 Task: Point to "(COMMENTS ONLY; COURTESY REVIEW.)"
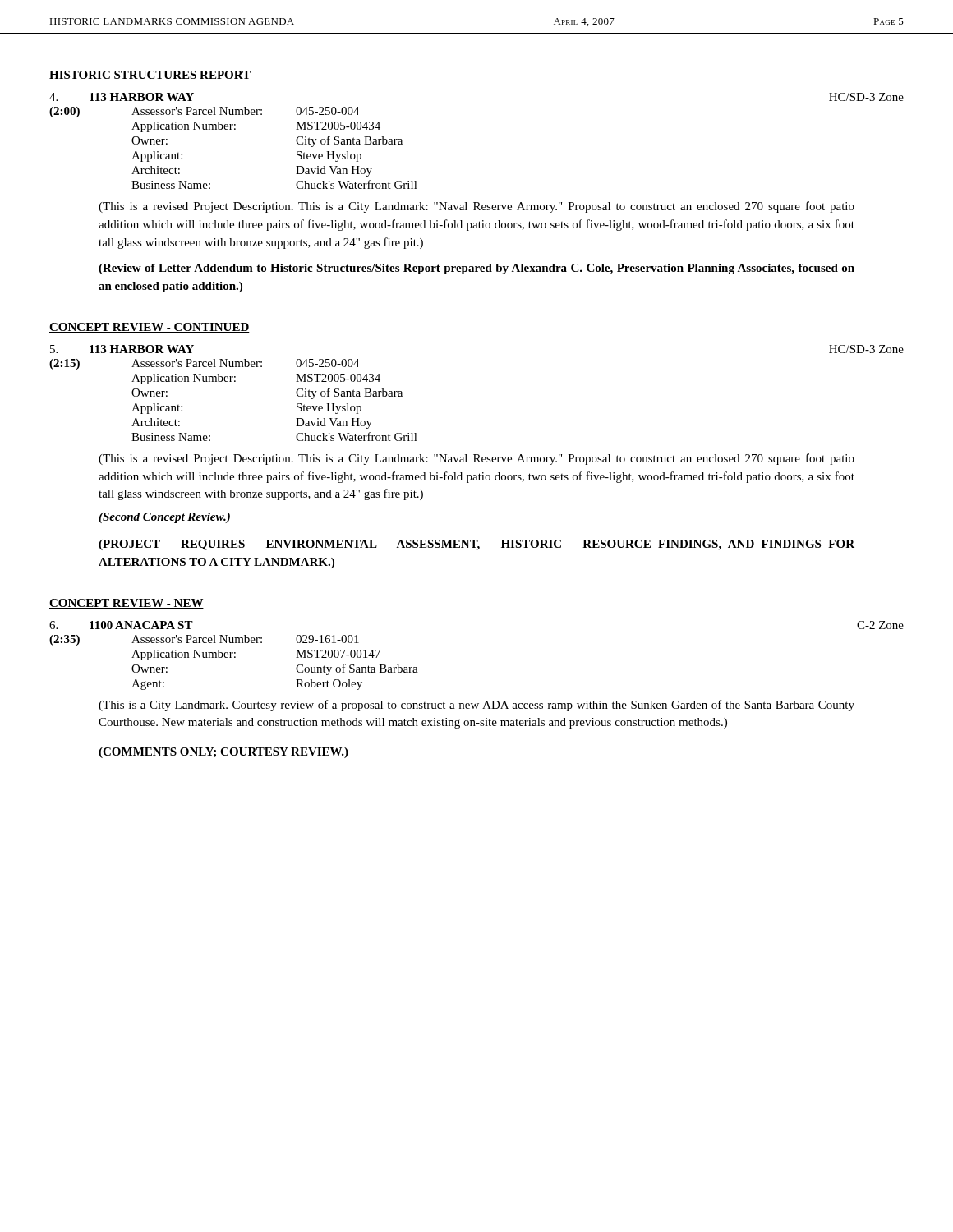click(x=223, y=752)
